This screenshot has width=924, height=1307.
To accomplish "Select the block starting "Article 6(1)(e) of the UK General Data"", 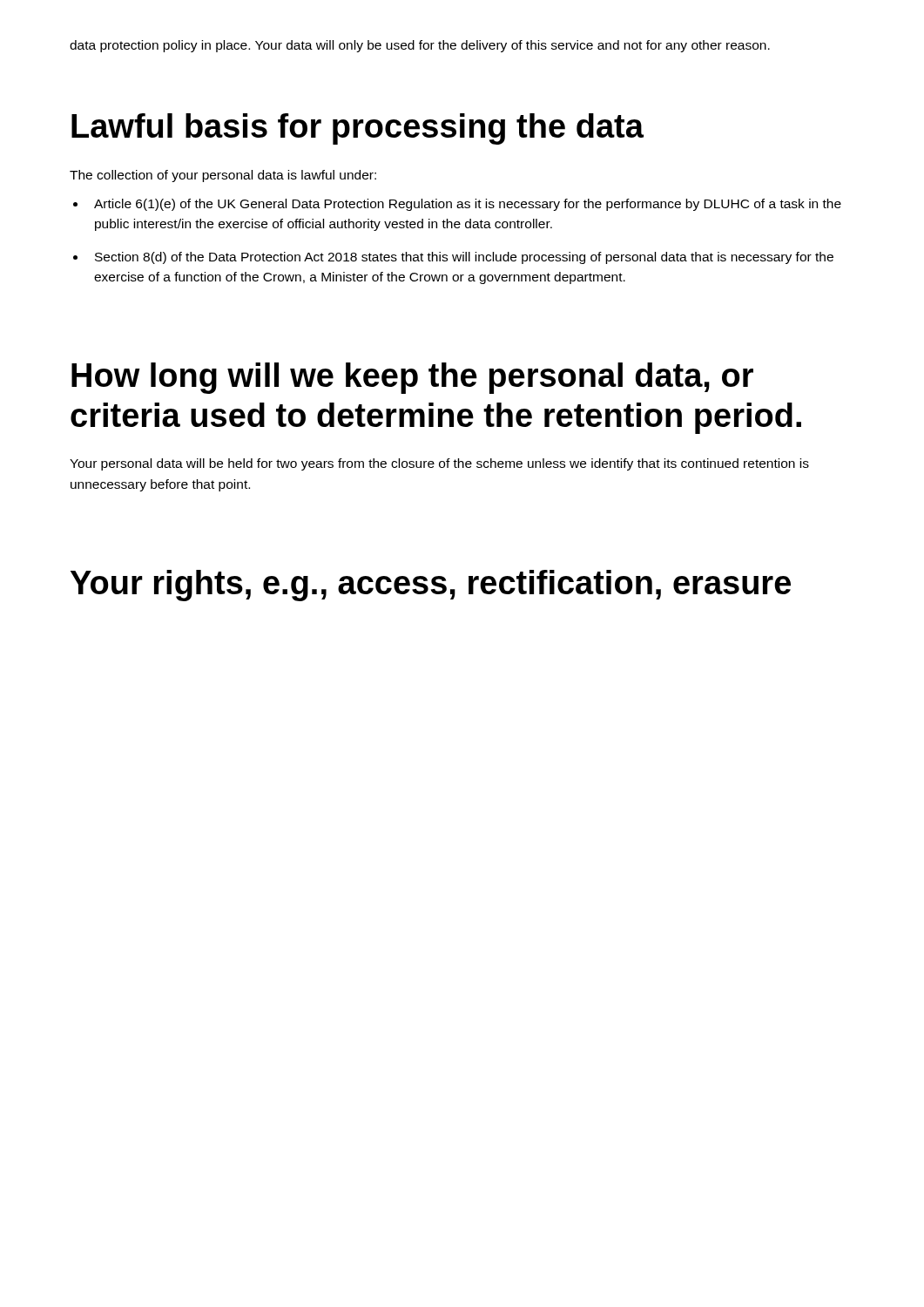I will pos(468,214).
